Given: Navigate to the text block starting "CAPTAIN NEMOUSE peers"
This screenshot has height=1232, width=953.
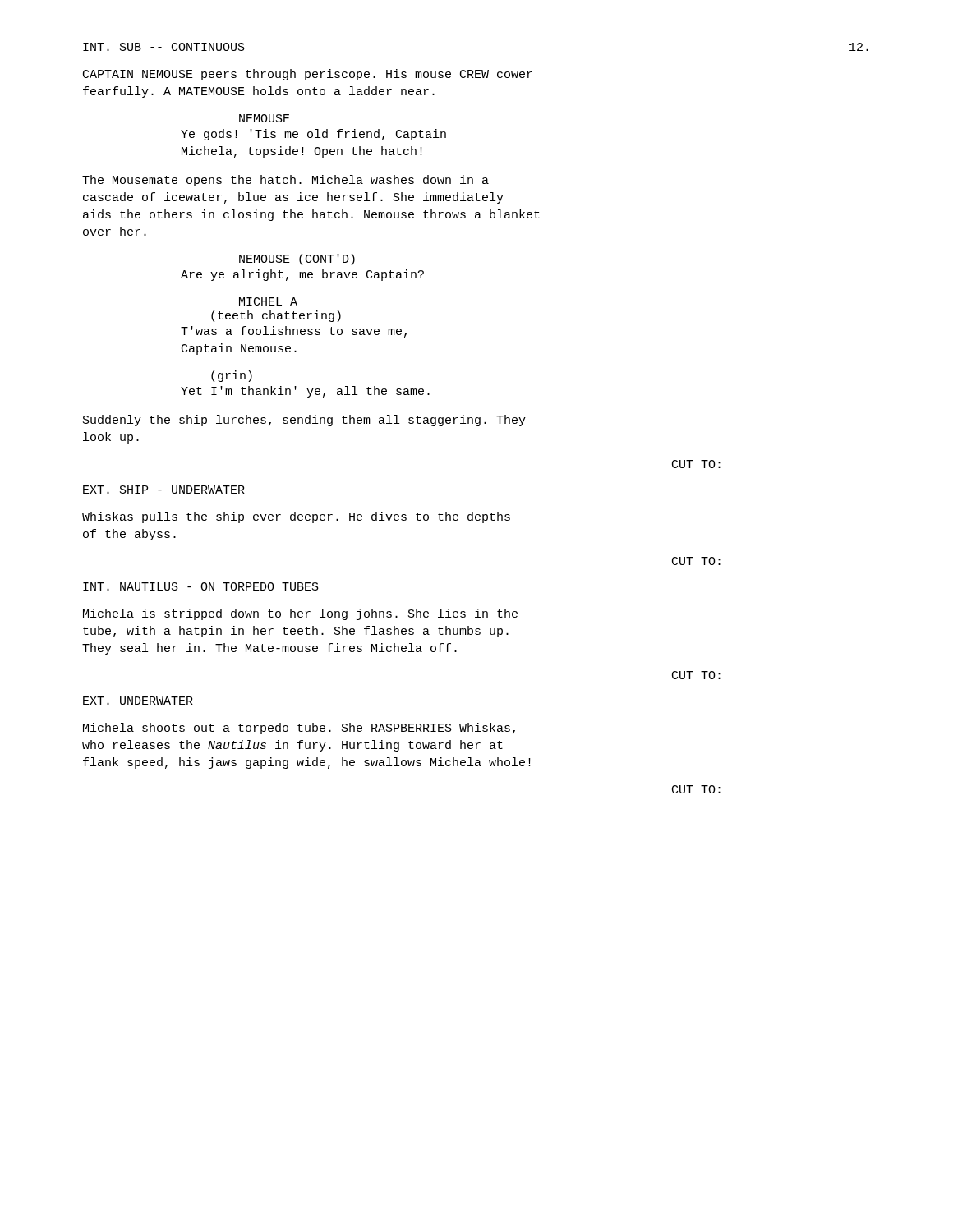Looking at the screenshot, I should [x=308, y=84].
